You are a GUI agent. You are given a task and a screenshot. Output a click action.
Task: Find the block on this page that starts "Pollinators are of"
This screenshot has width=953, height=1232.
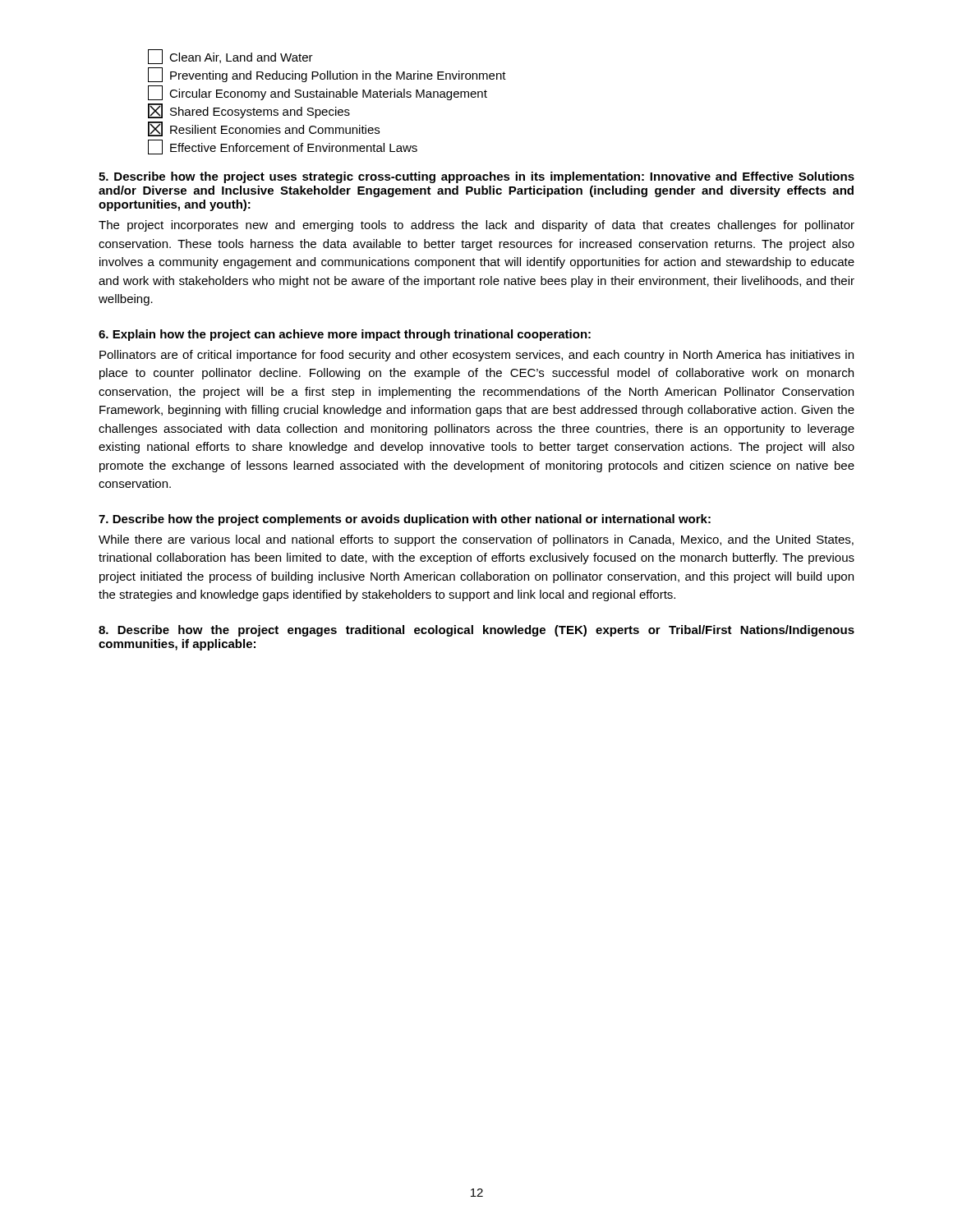click(x=476, y=419)
